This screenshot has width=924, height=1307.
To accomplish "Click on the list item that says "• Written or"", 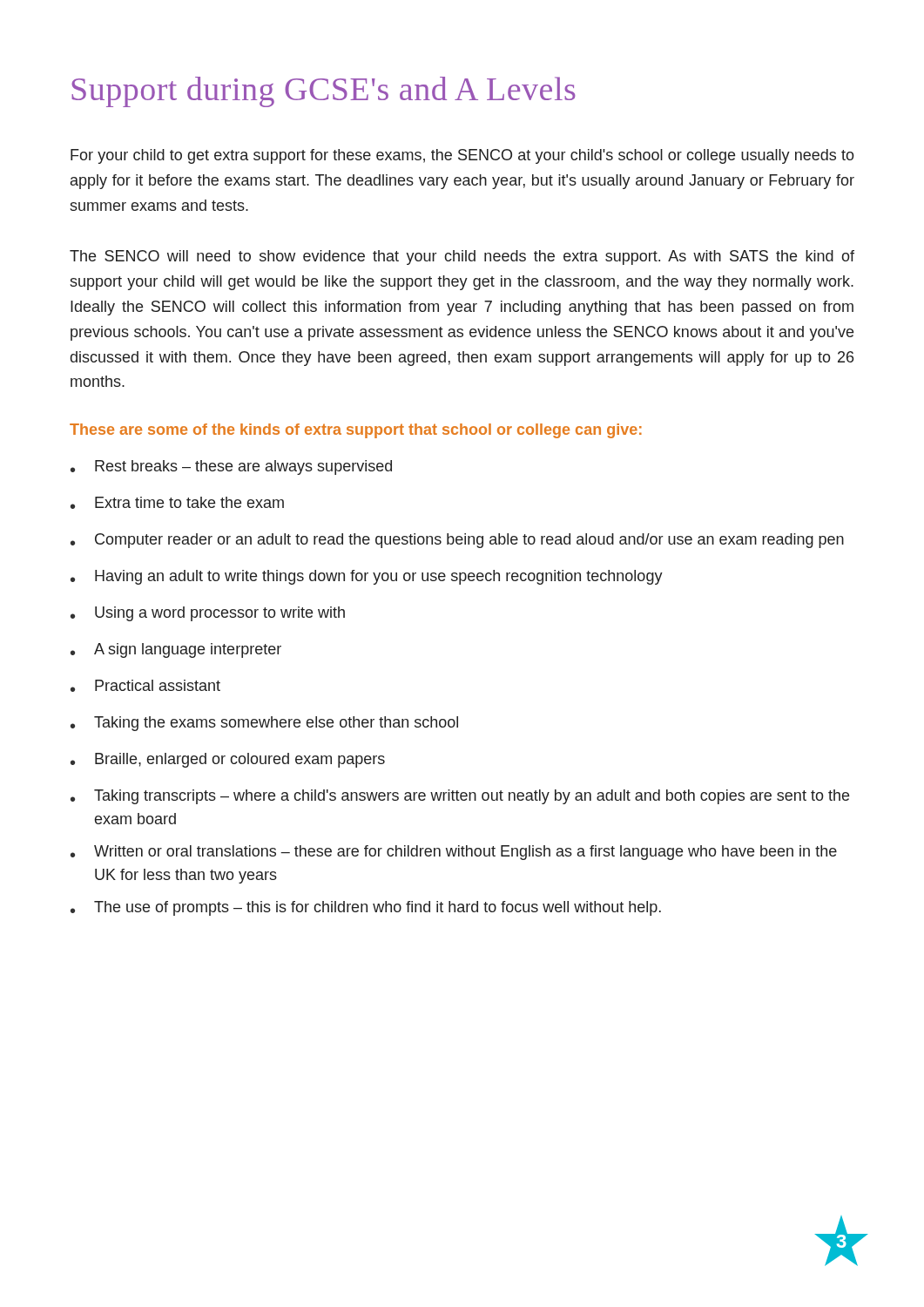I will [x=462, y=864].
